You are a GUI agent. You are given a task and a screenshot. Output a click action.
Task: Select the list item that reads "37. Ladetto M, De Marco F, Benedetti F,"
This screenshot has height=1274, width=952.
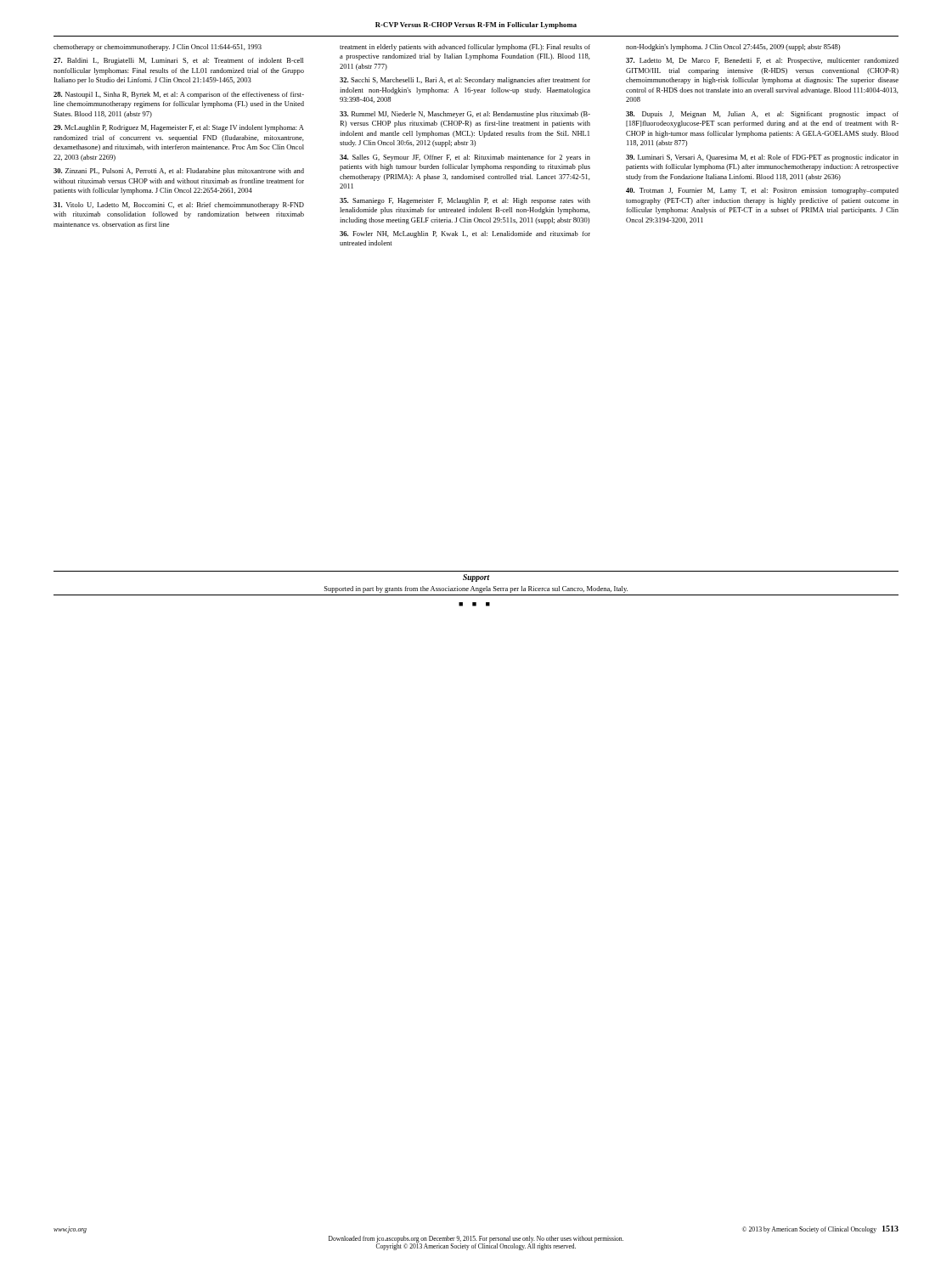click(x=762, y=80)
